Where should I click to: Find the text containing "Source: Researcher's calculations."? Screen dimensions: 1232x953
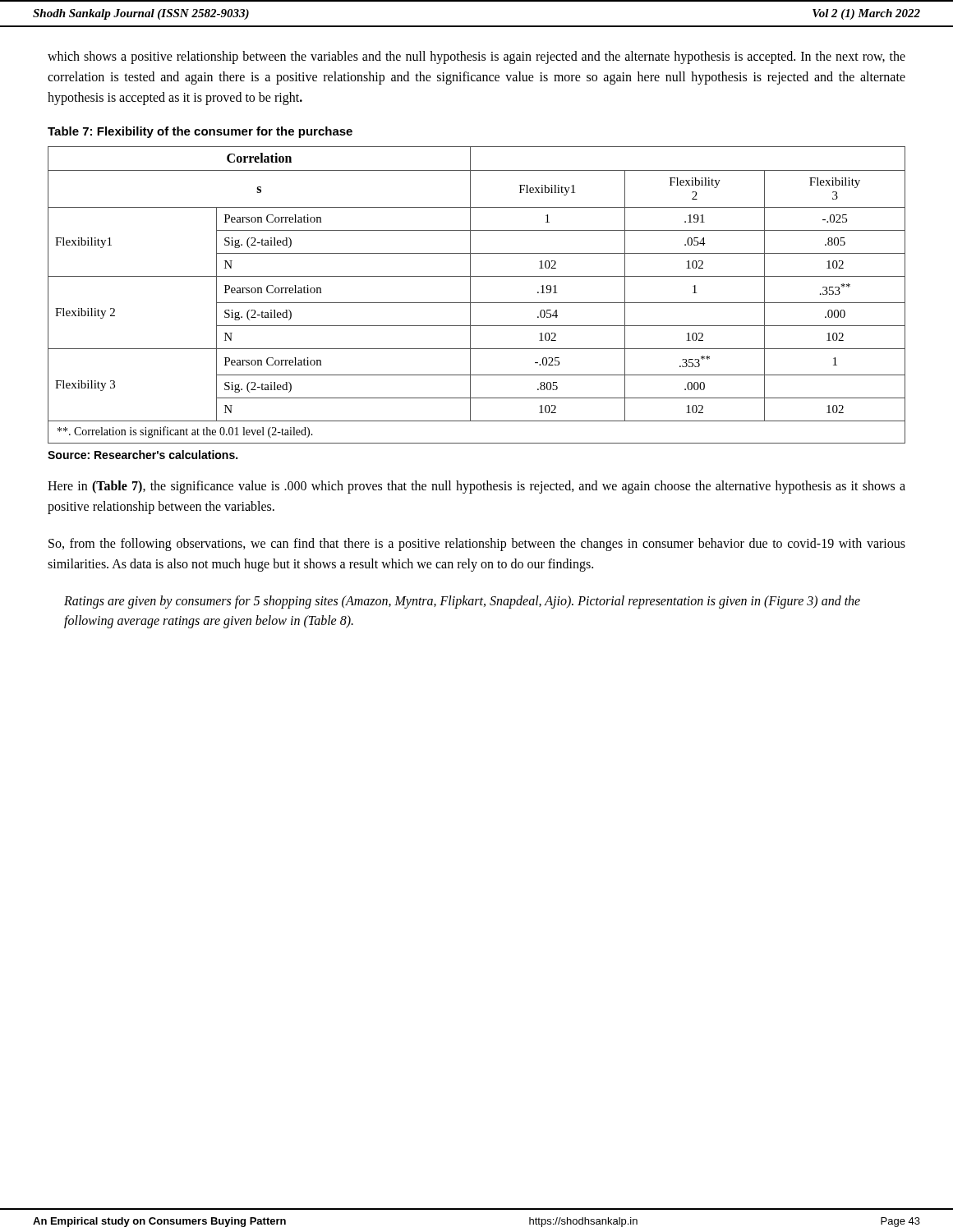[x=143, y=455]
